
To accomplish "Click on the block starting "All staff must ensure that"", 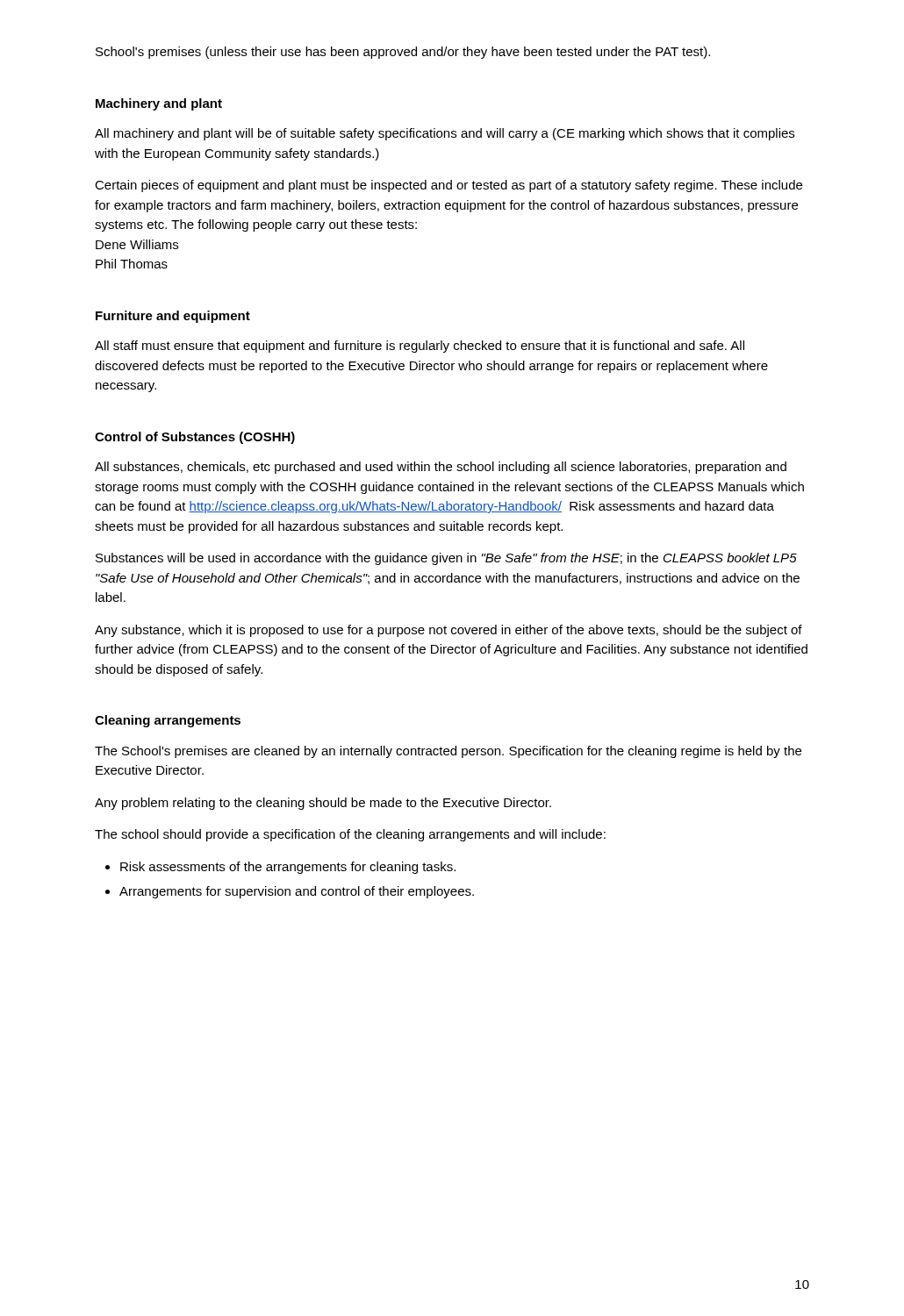I will (x=452, y=366).
